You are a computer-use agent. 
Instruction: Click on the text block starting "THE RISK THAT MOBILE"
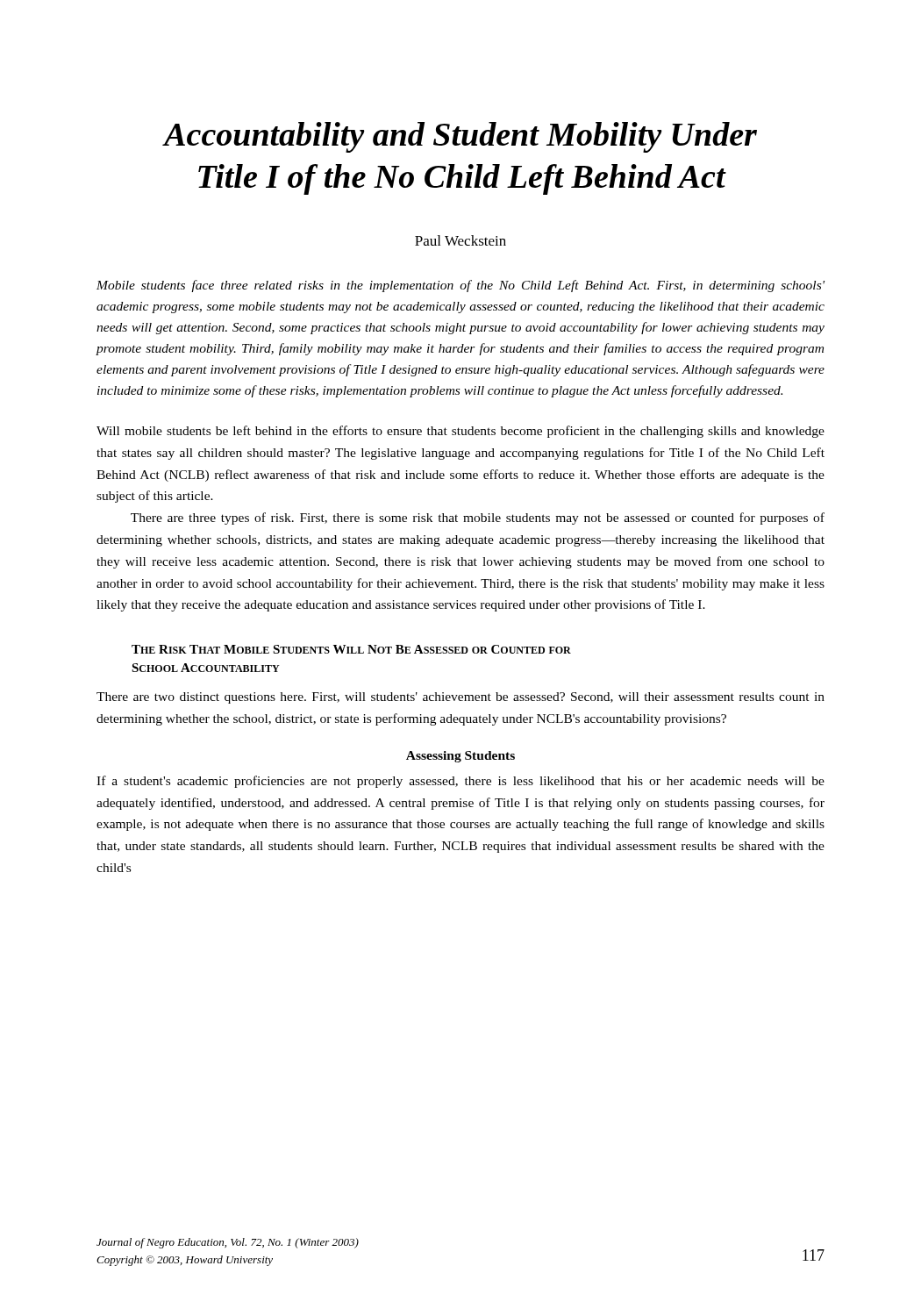(351, 659)
